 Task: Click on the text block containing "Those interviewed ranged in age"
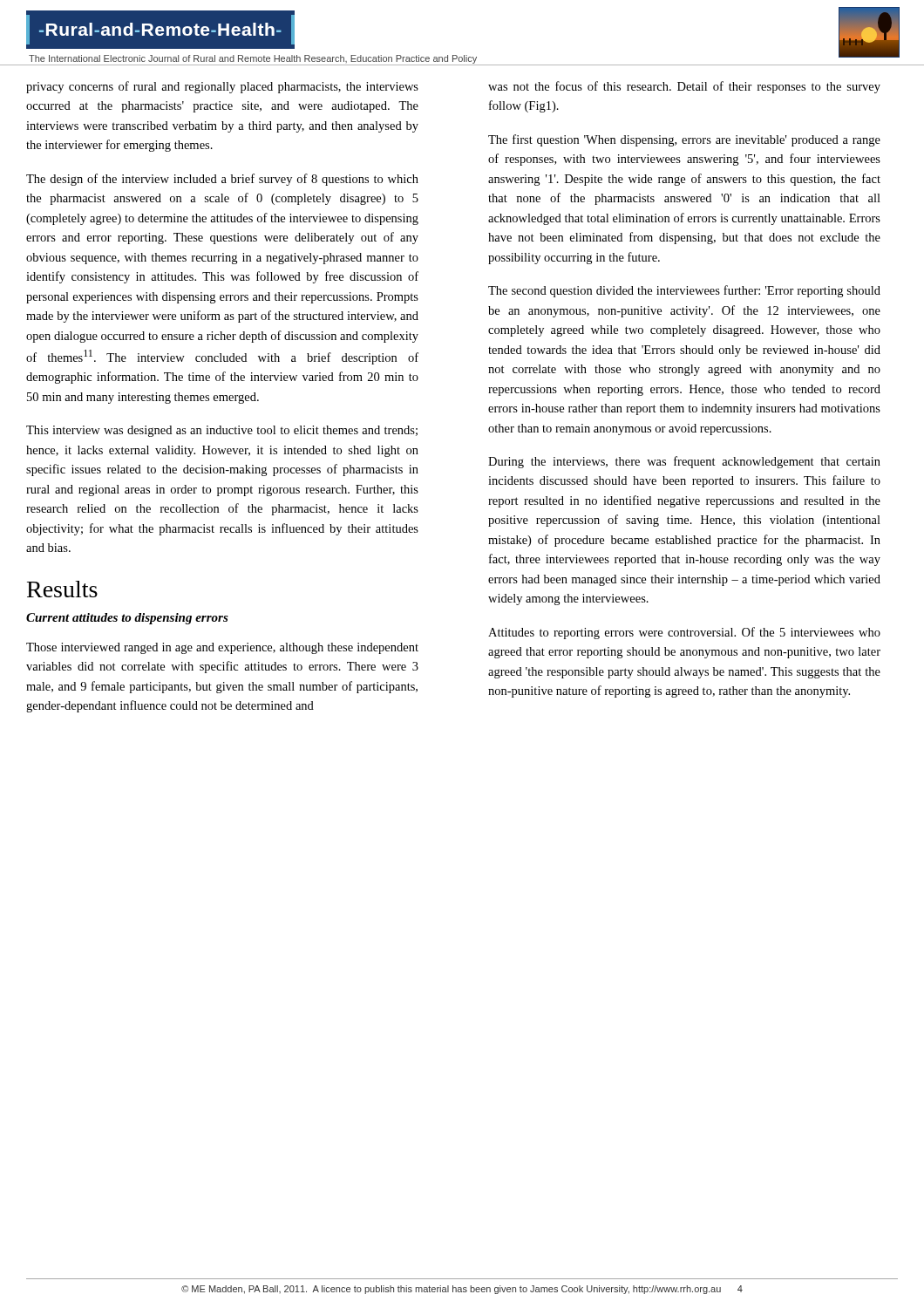click(222, 676)
